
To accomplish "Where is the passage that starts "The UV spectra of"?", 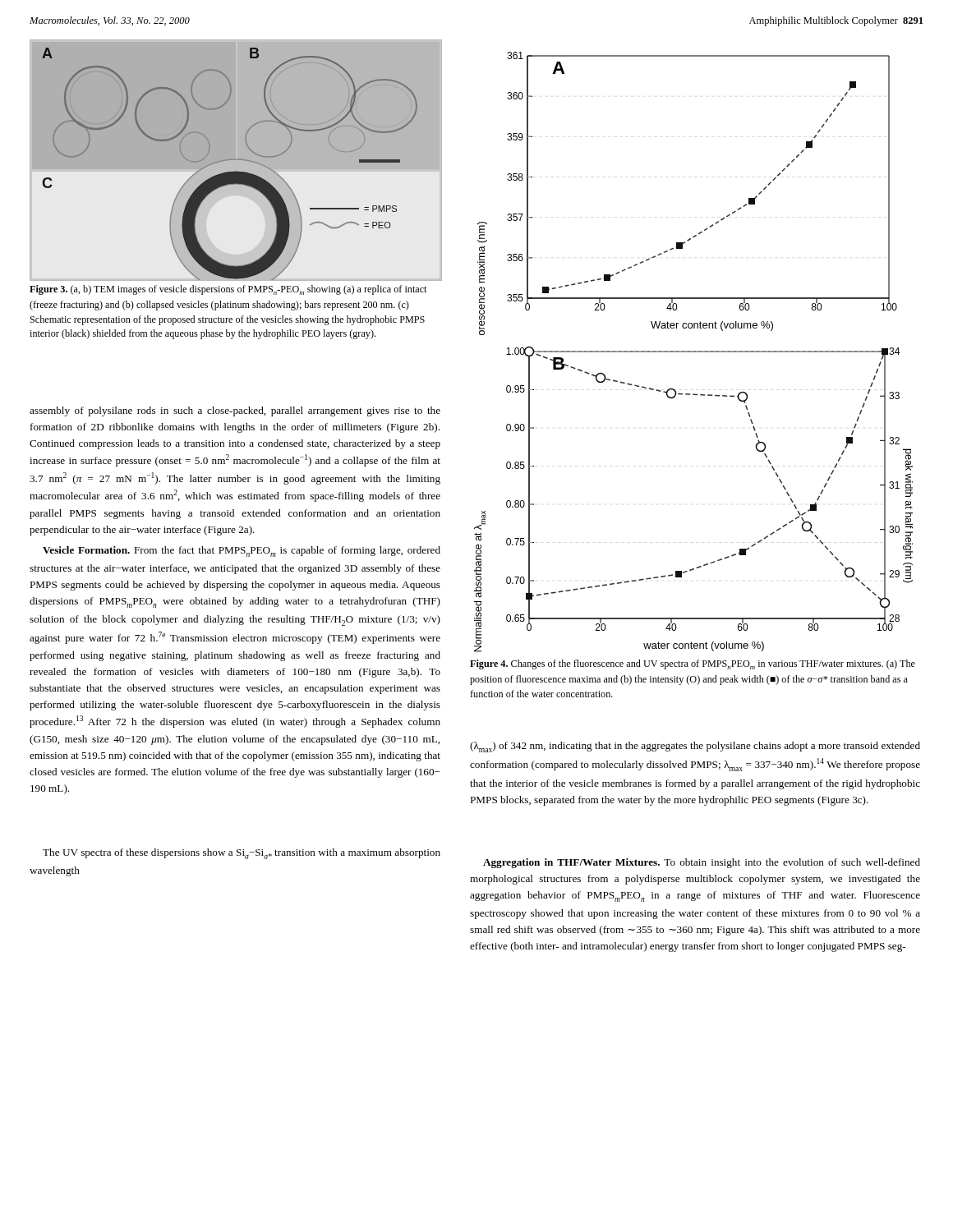I will [x=235, y=862].
